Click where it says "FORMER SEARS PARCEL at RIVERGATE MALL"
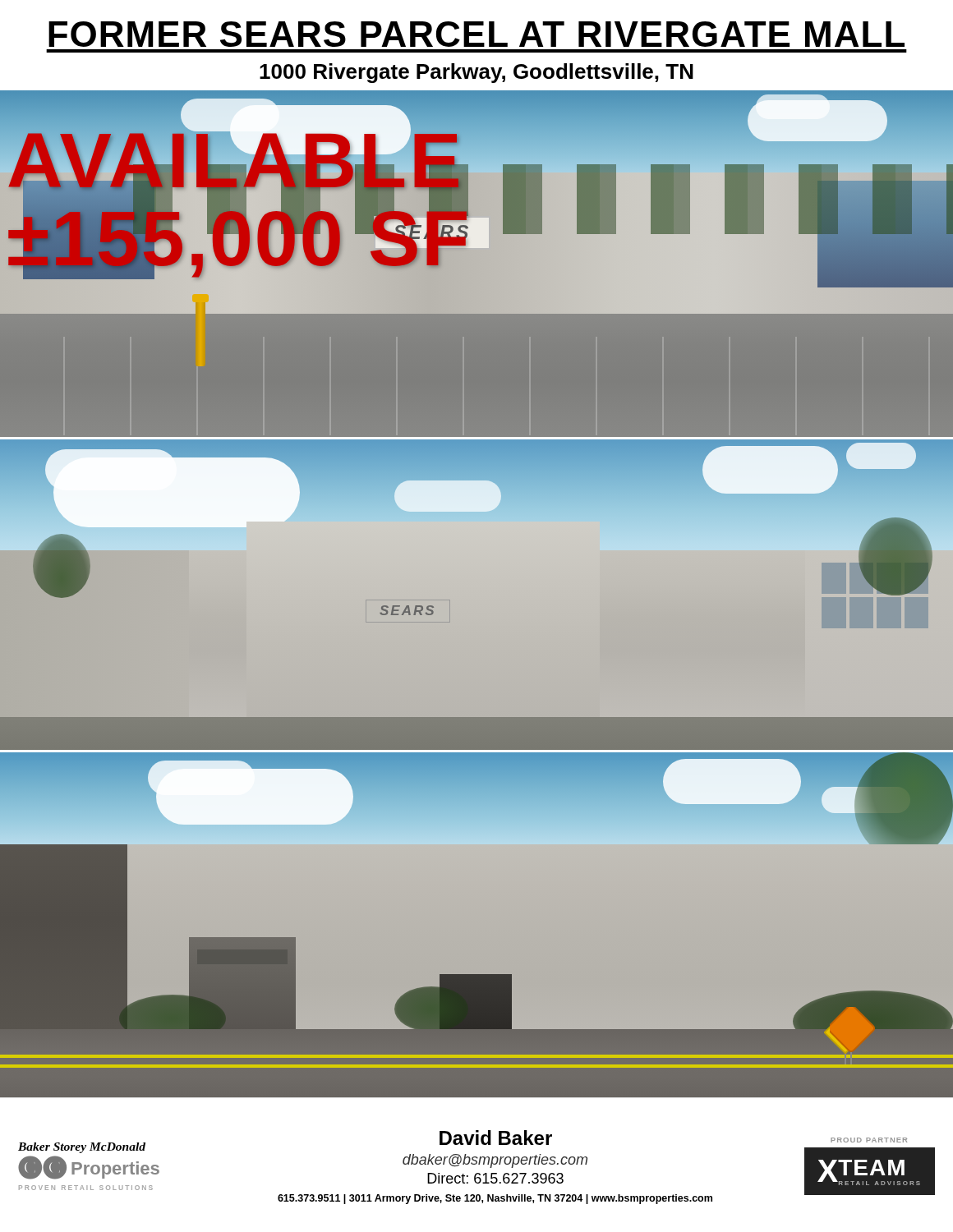This screenshot has width=953, height=1232. coord(476,34)
